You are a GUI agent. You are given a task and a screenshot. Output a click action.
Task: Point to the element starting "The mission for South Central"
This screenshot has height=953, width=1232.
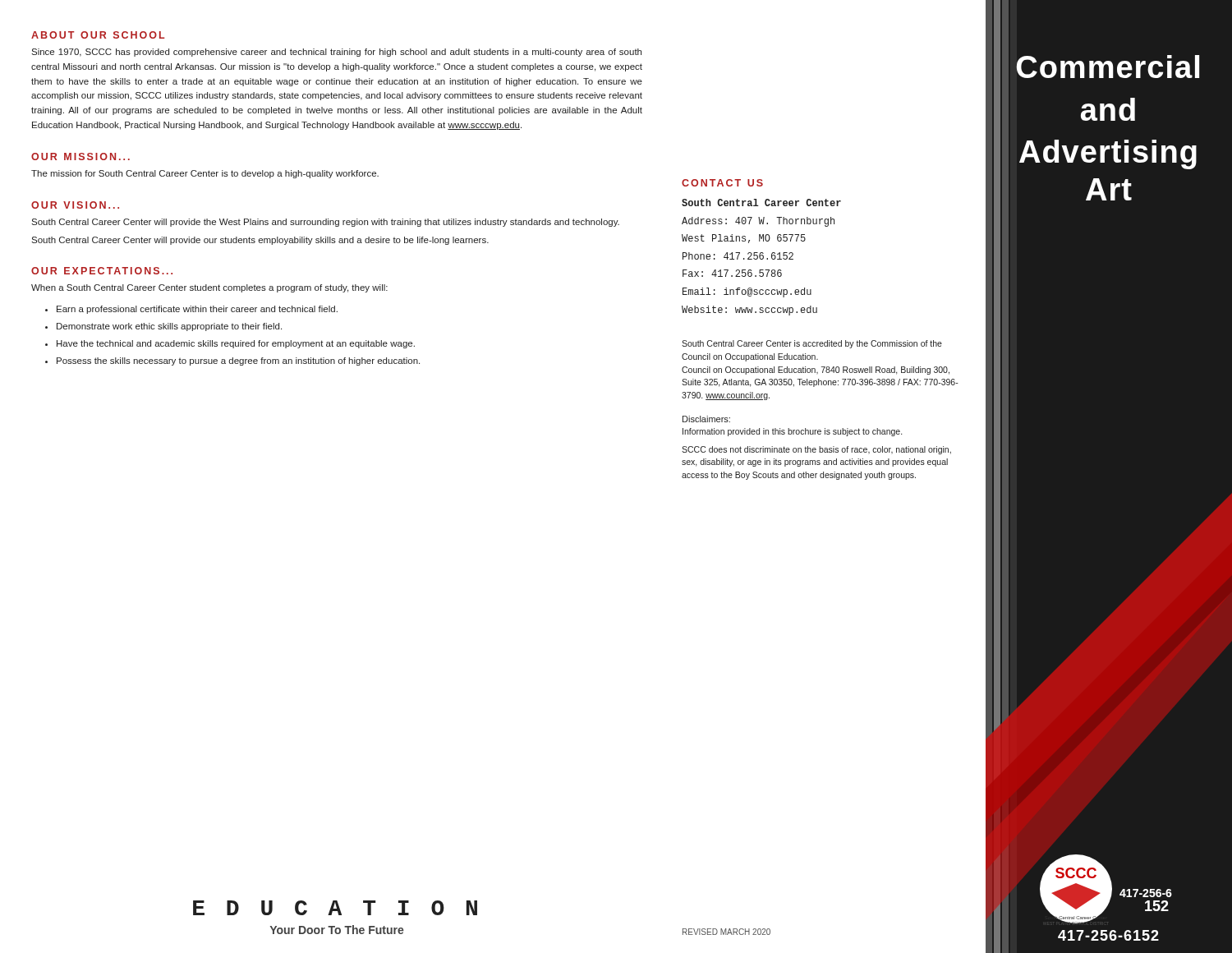coord(205,173)
